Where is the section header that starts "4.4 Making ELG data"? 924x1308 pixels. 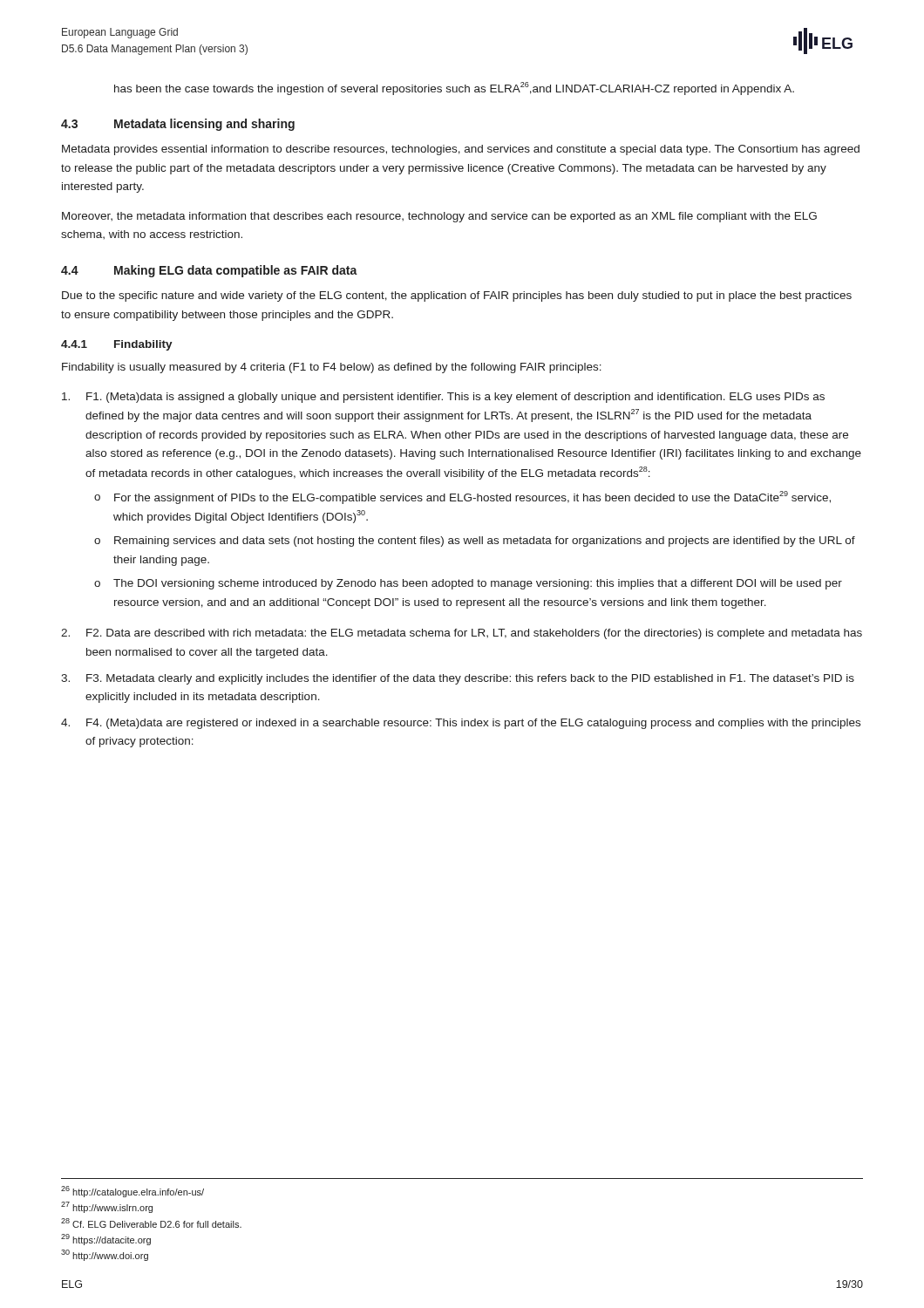209,270
